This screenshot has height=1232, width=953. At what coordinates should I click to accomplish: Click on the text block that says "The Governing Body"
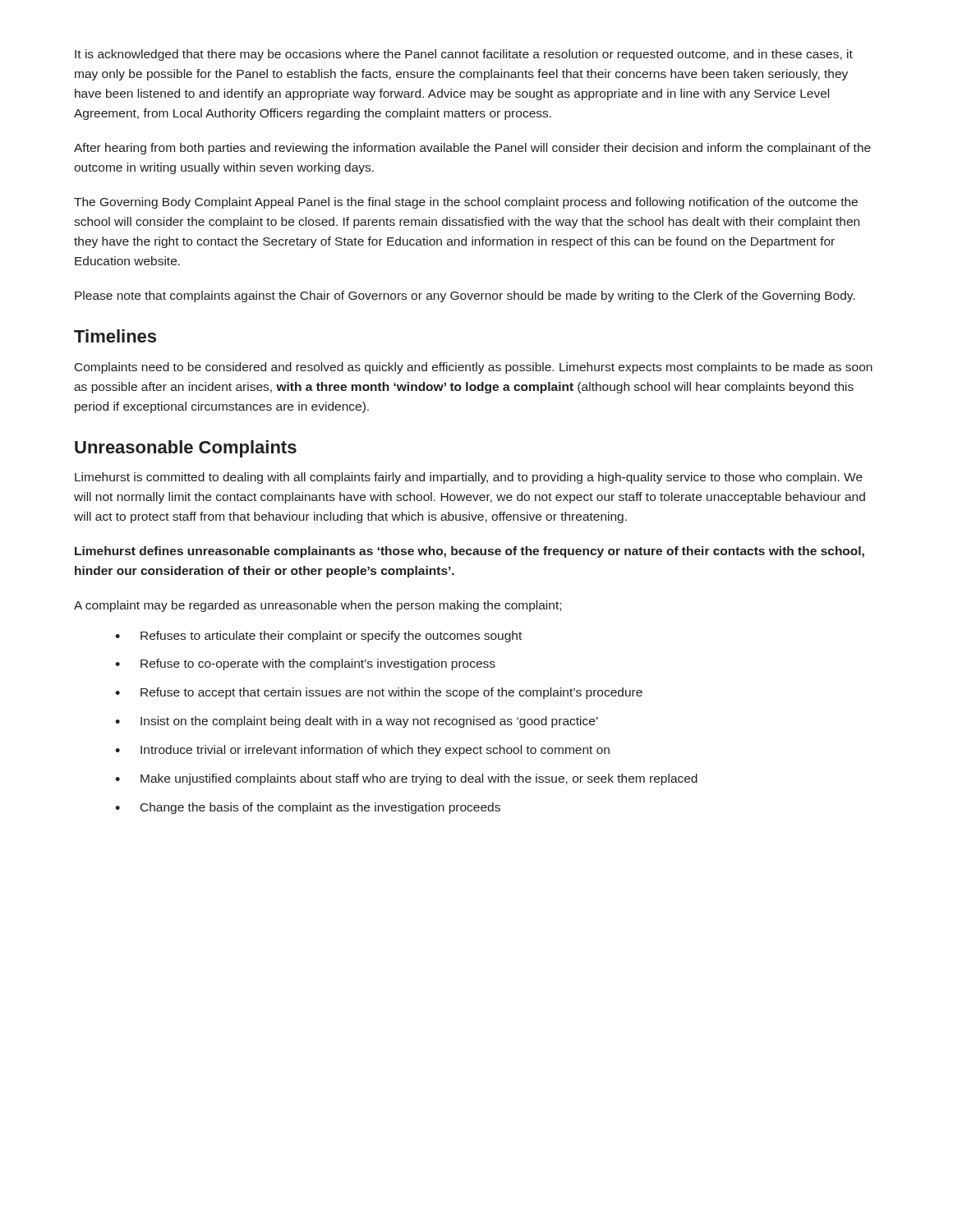(x=467, y=231)
